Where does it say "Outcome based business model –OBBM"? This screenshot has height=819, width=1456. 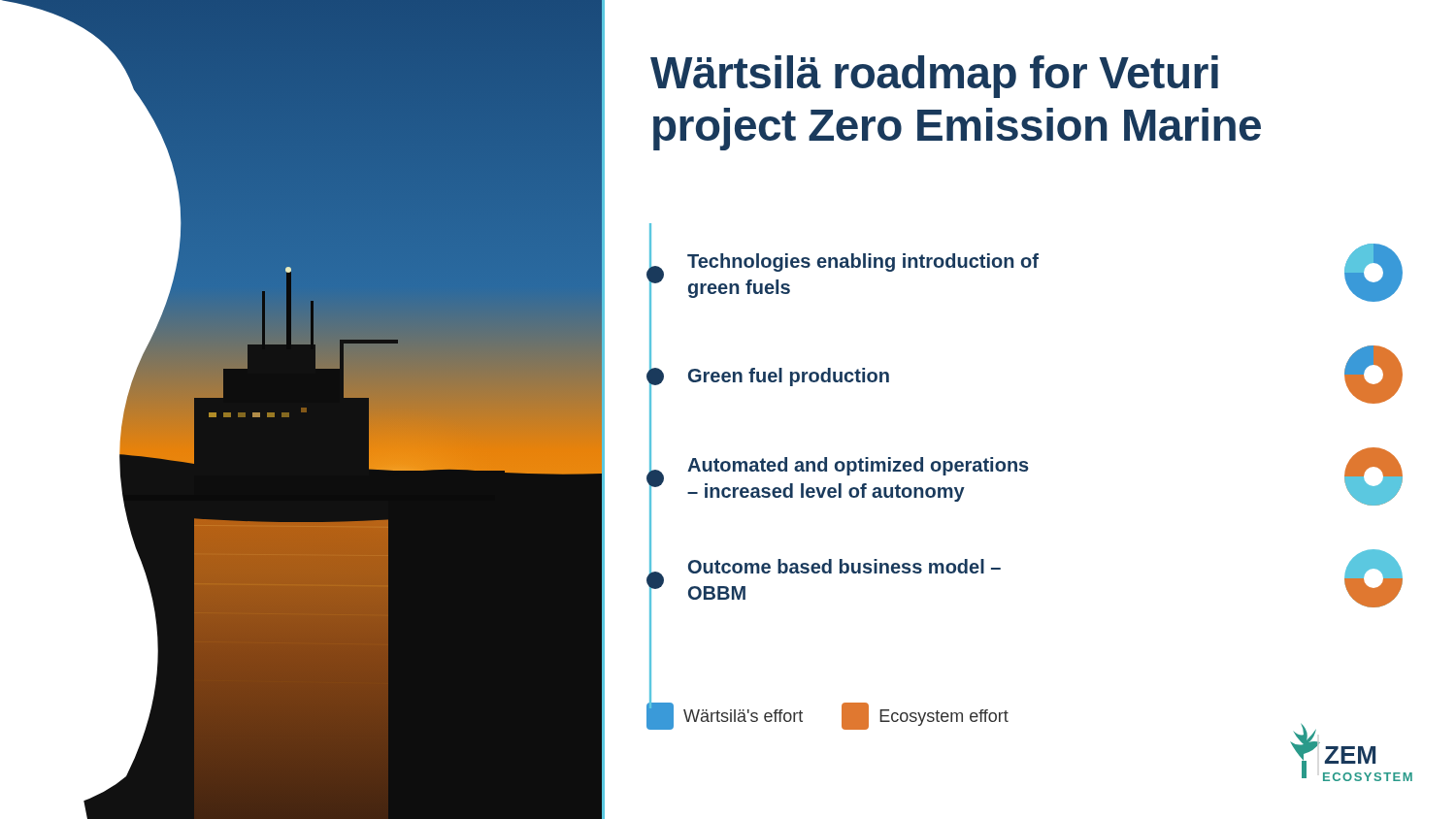point(1027,580)
